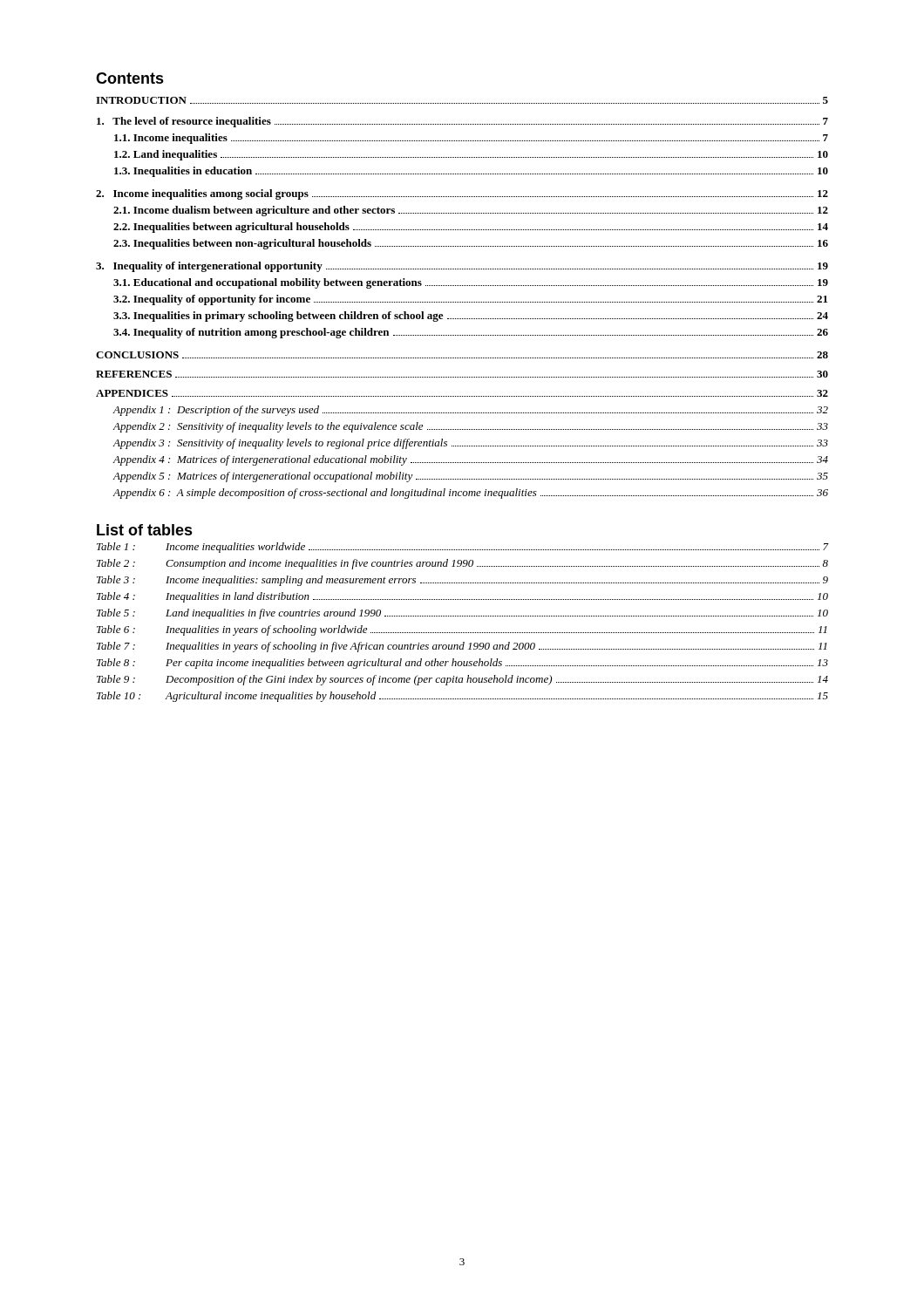Point to the block beginning "Appendix 4 : Matrices"
Image resolution: width=924 pixels, height=1308 pixels.
point(471,460)
